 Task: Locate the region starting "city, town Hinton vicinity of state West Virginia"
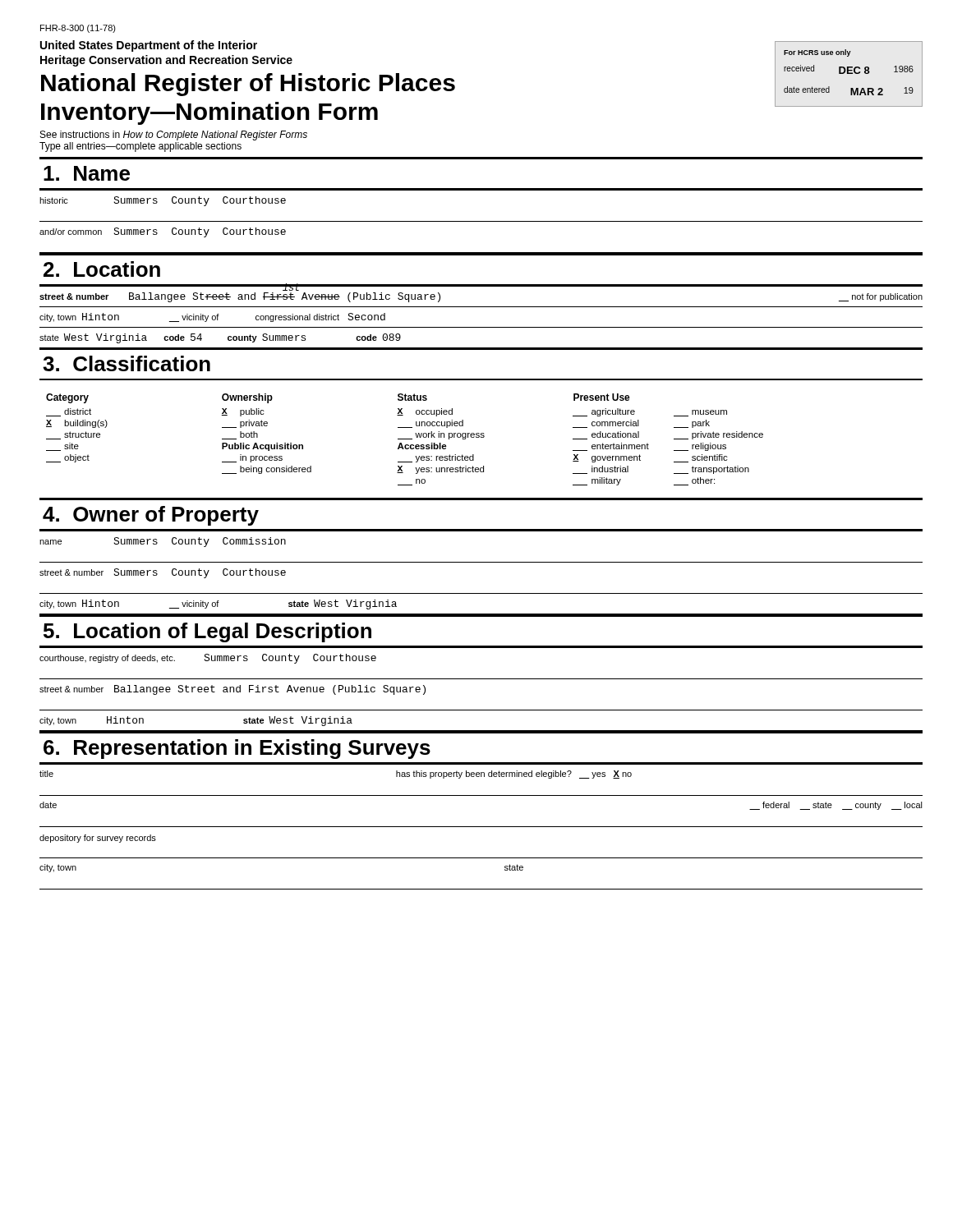click(x=218, y=604)
